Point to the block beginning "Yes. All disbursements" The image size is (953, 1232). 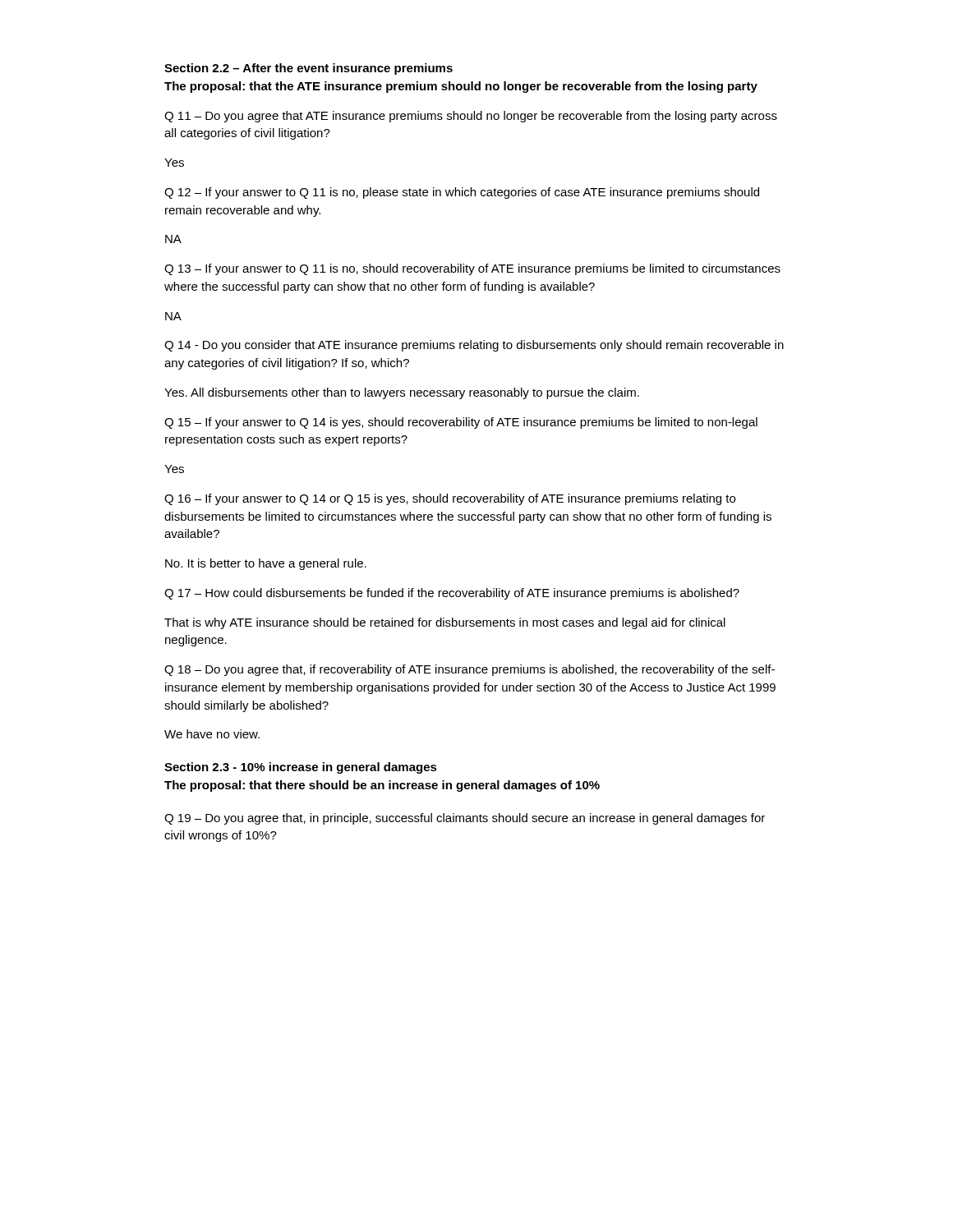[x=402, y=392]
